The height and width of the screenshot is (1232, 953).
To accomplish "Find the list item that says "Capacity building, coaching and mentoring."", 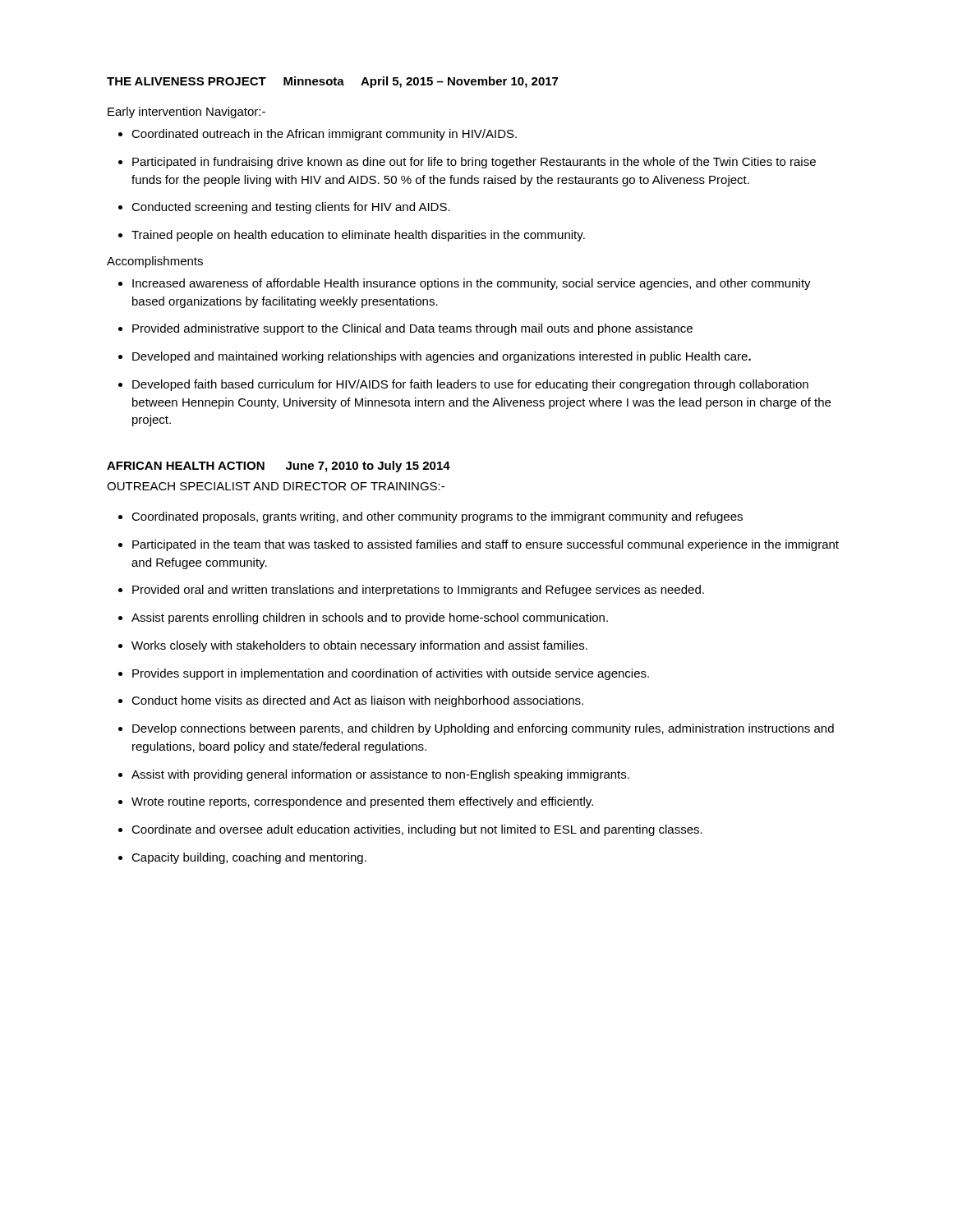I will (x=242, y=858).
